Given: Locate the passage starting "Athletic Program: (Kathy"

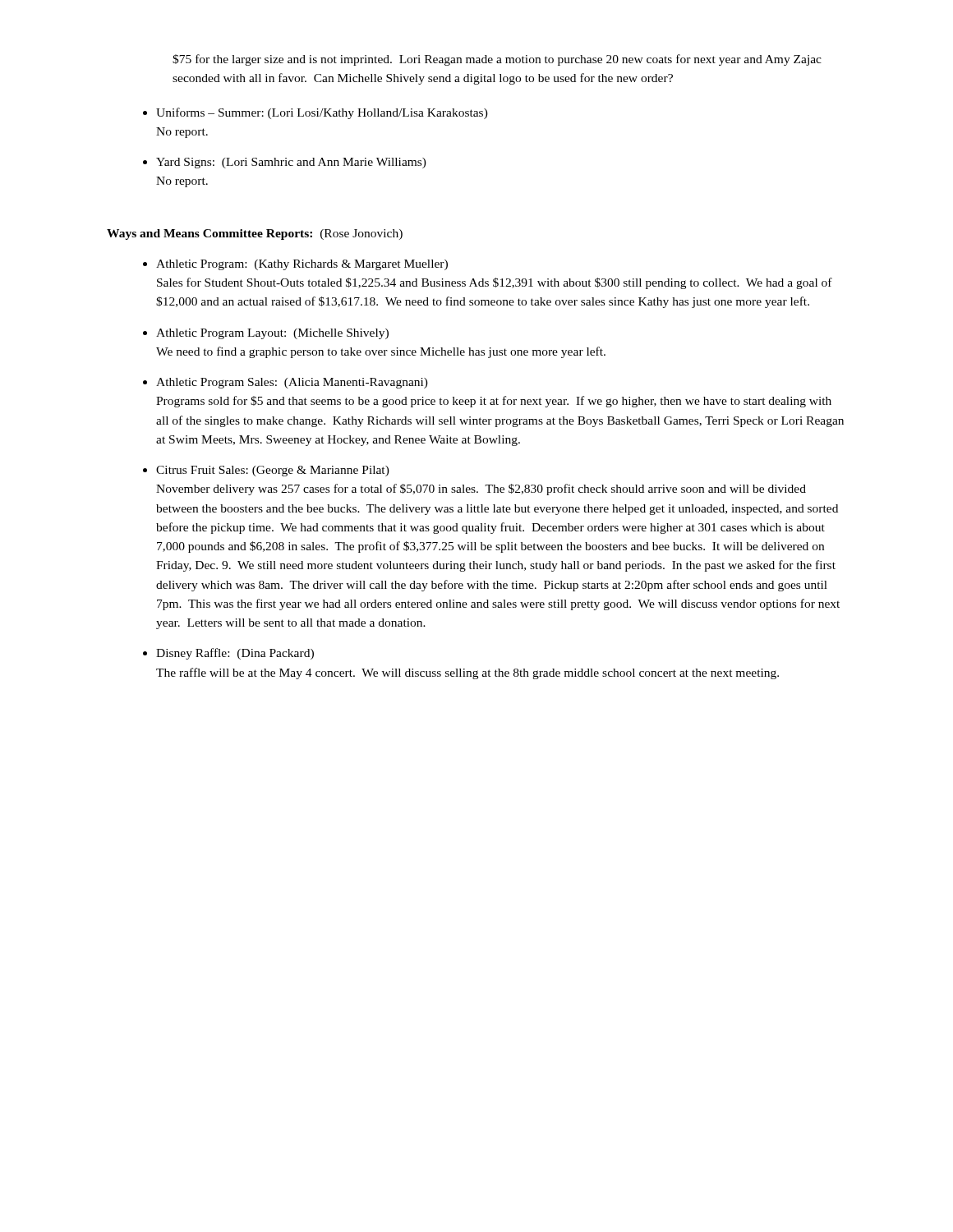Looking at the screenshot, I should pos(494,282).
